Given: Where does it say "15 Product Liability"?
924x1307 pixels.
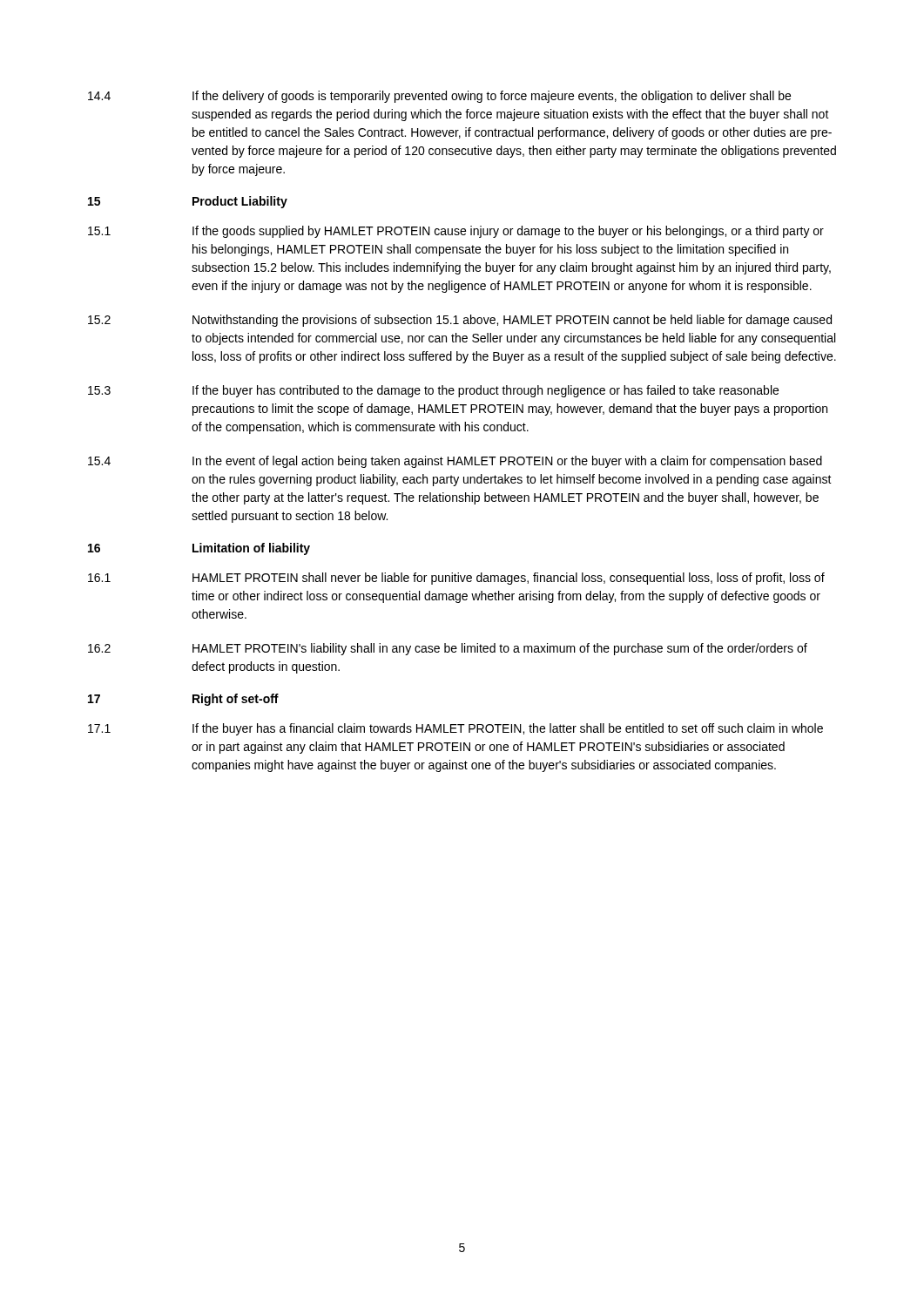Looking at the screenshot, I should point(187,201).
